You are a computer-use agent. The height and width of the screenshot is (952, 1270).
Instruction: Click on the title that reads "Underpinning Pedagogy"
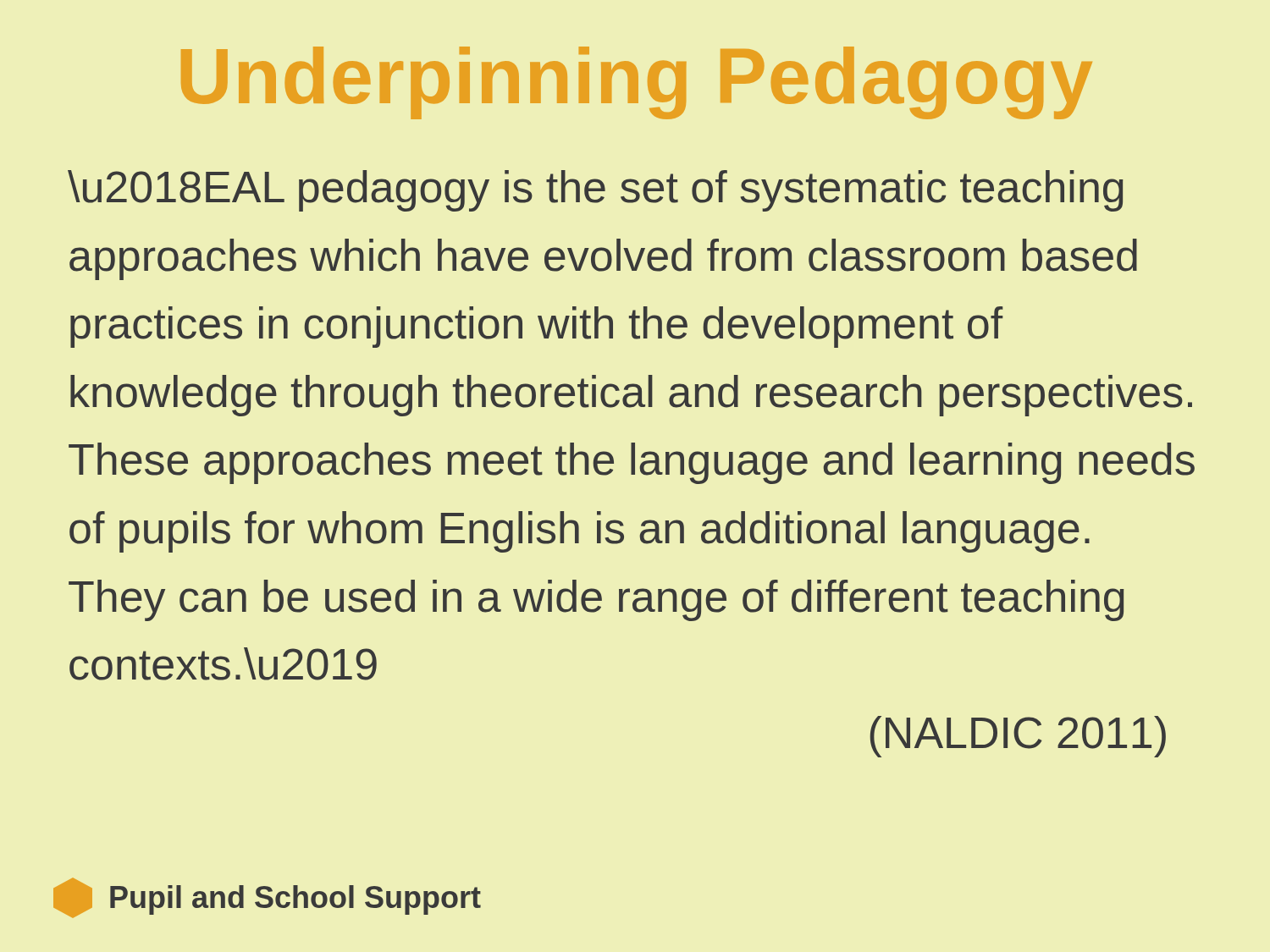(635, 76)
